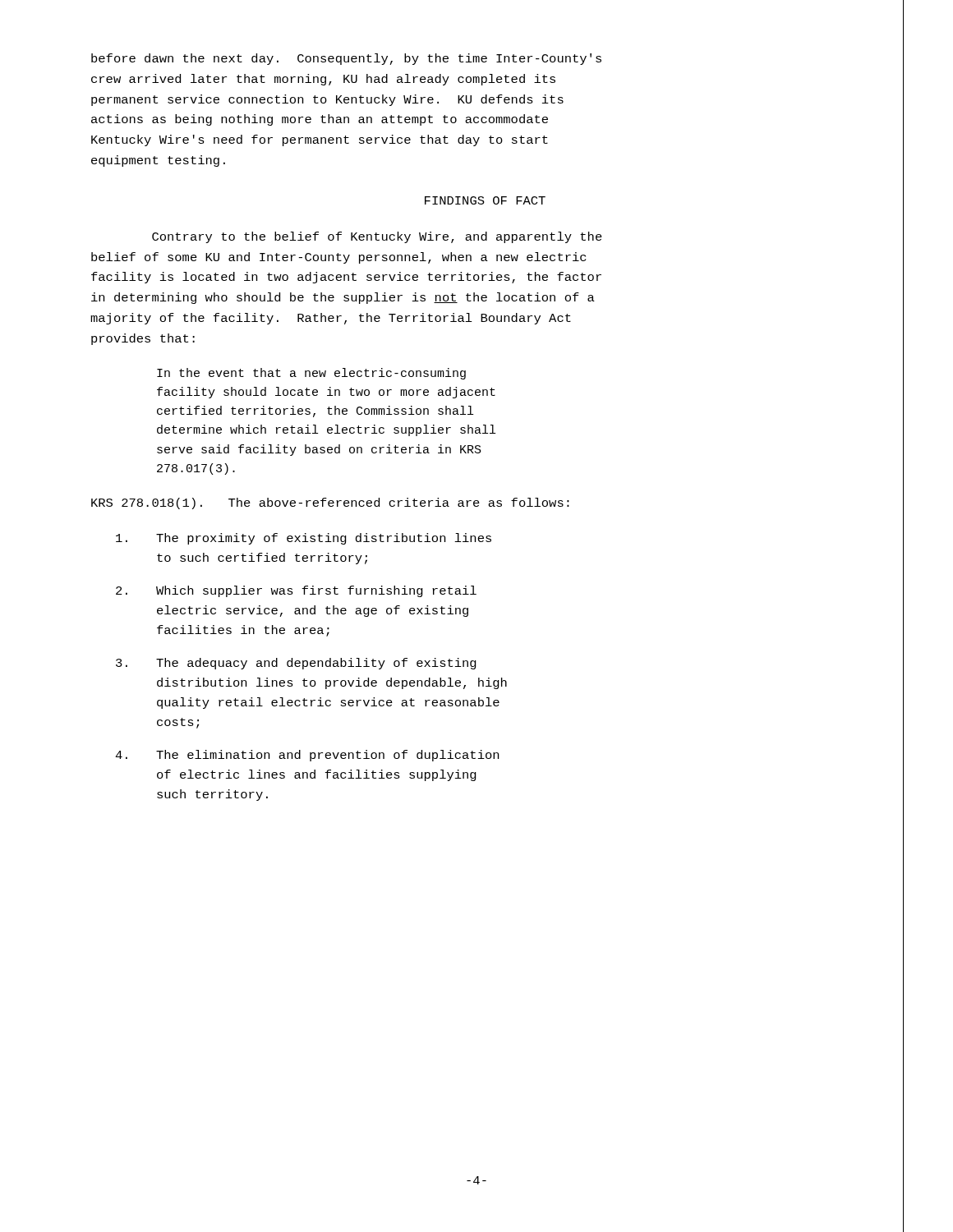Screen dimensions: 1232x953
Task: Point to the block starting "2. Which supplier was first furnishing retail"
Action: tap(296, 591)
